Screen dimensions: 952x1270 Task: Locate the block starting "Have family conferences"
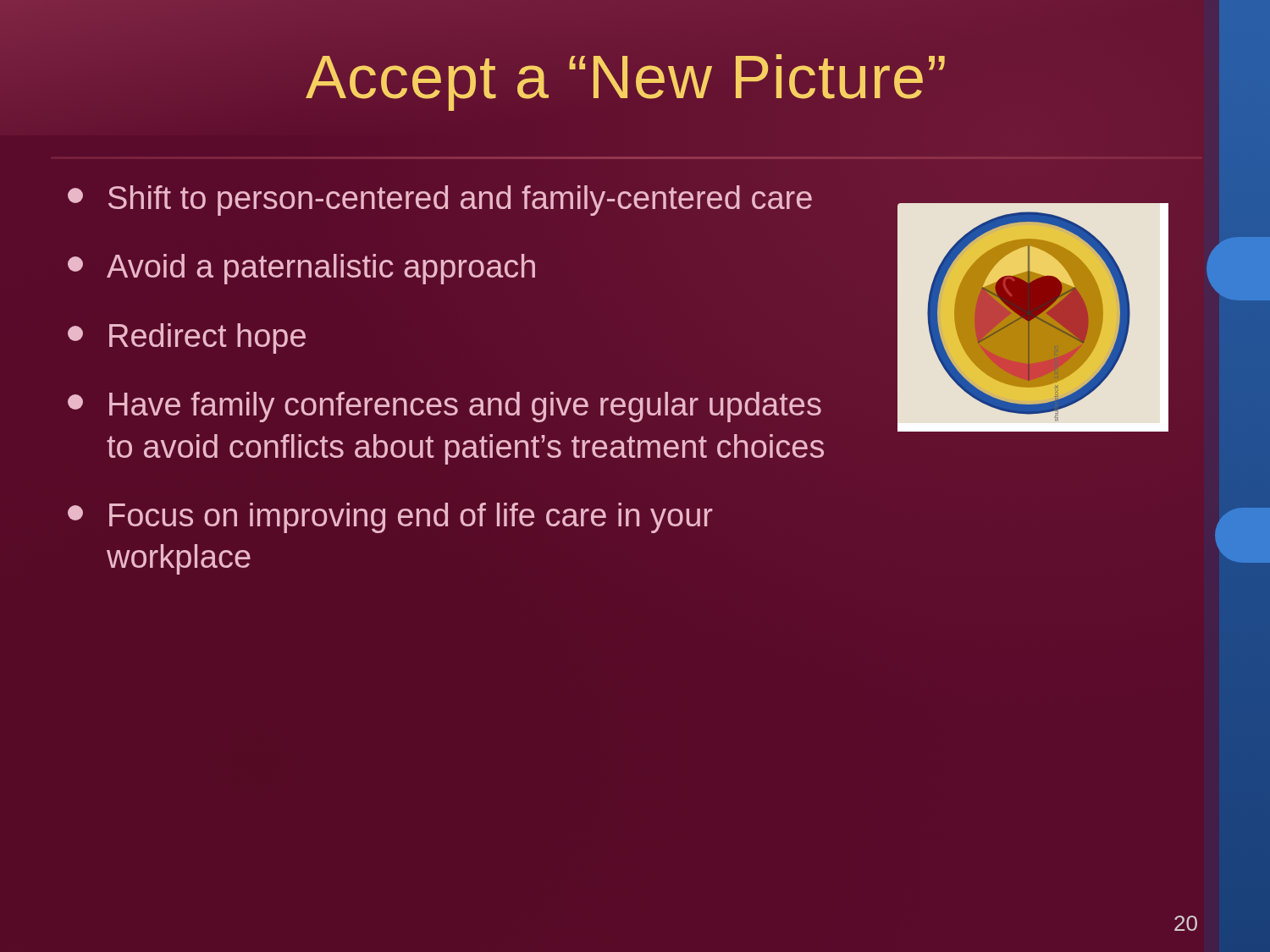pyautogui.click(x=449, y=426)
